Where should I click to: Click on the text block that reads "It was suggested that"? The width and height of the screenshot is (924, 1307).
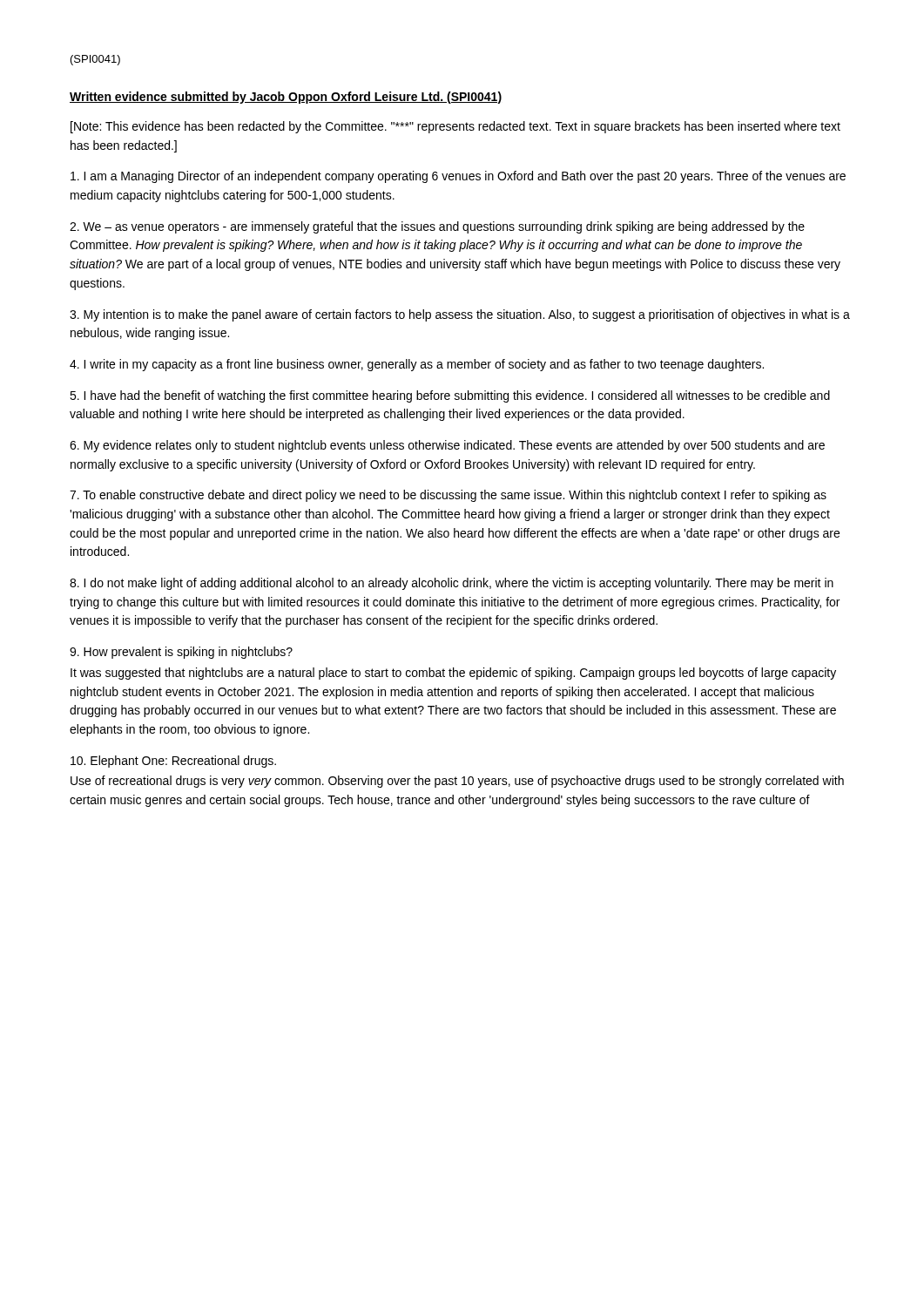tap(453, 701)
